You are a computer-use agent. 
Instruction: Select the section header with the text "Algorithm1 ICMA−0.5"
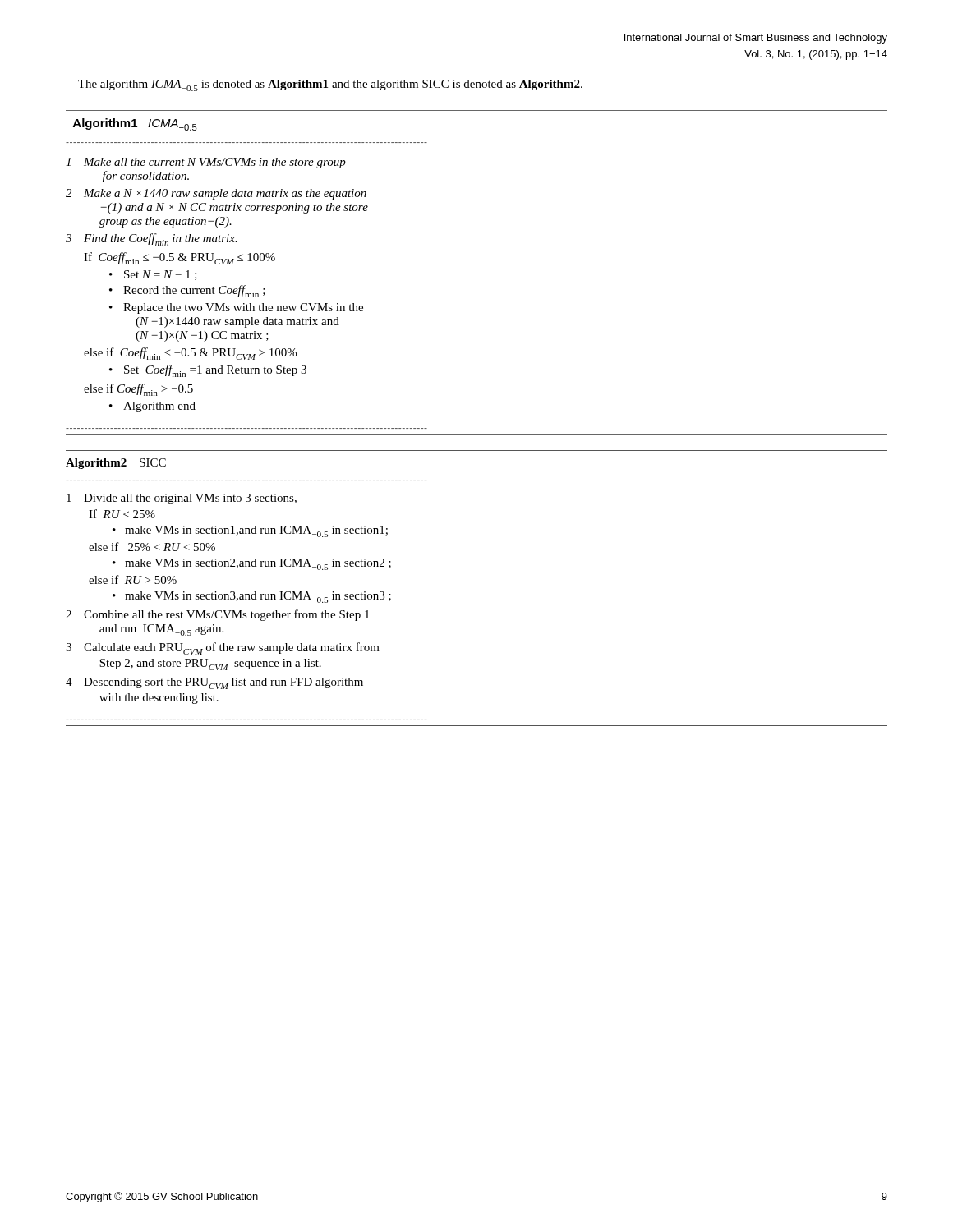pos(131,124)
